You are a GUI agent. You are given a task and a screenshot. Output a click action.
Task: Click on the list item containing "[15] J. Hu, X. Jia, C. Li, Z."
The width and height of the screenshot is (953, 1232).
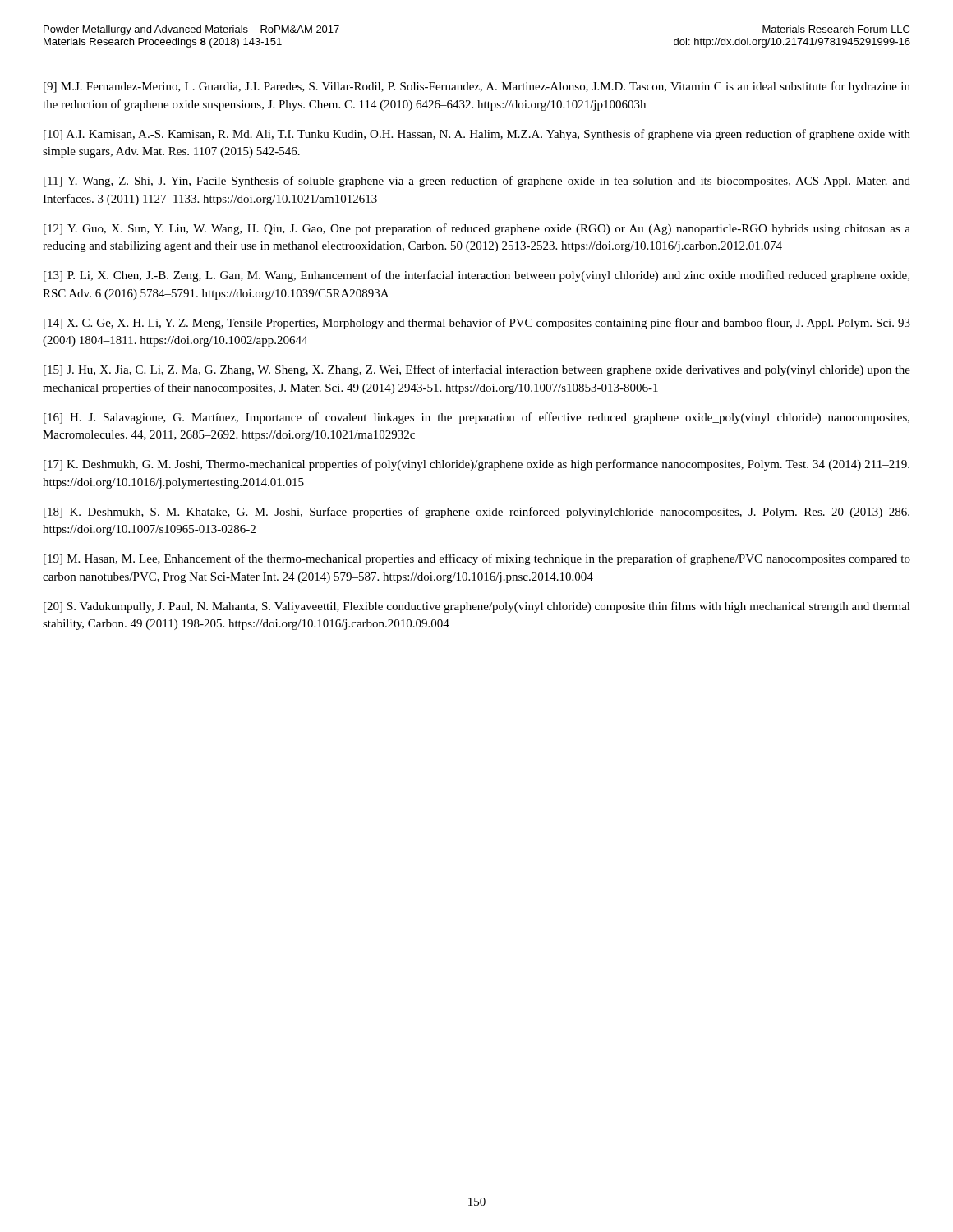(476, 379)
